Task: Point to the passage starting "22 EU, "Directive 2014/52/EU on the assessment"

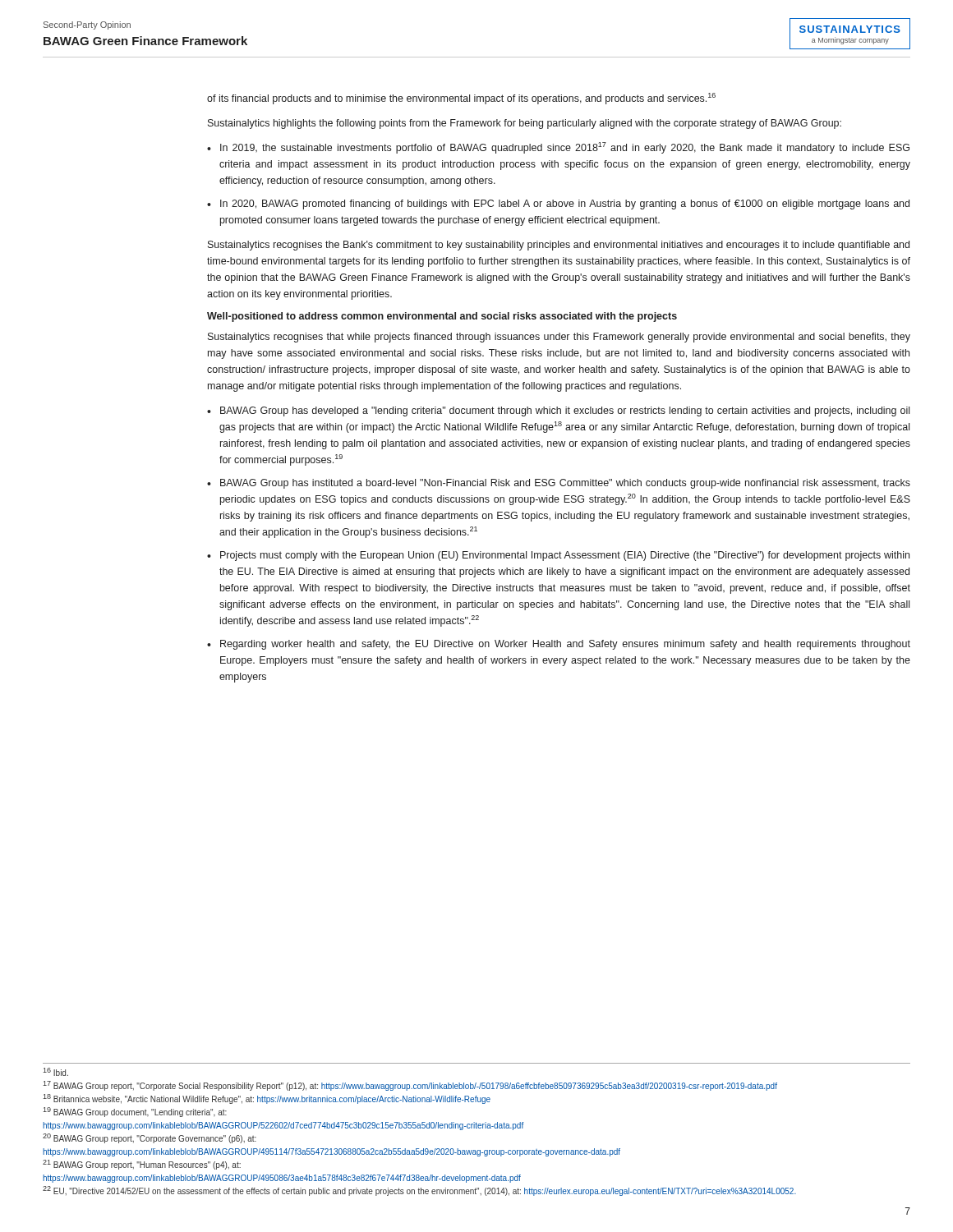Action: click(419, 1191)
